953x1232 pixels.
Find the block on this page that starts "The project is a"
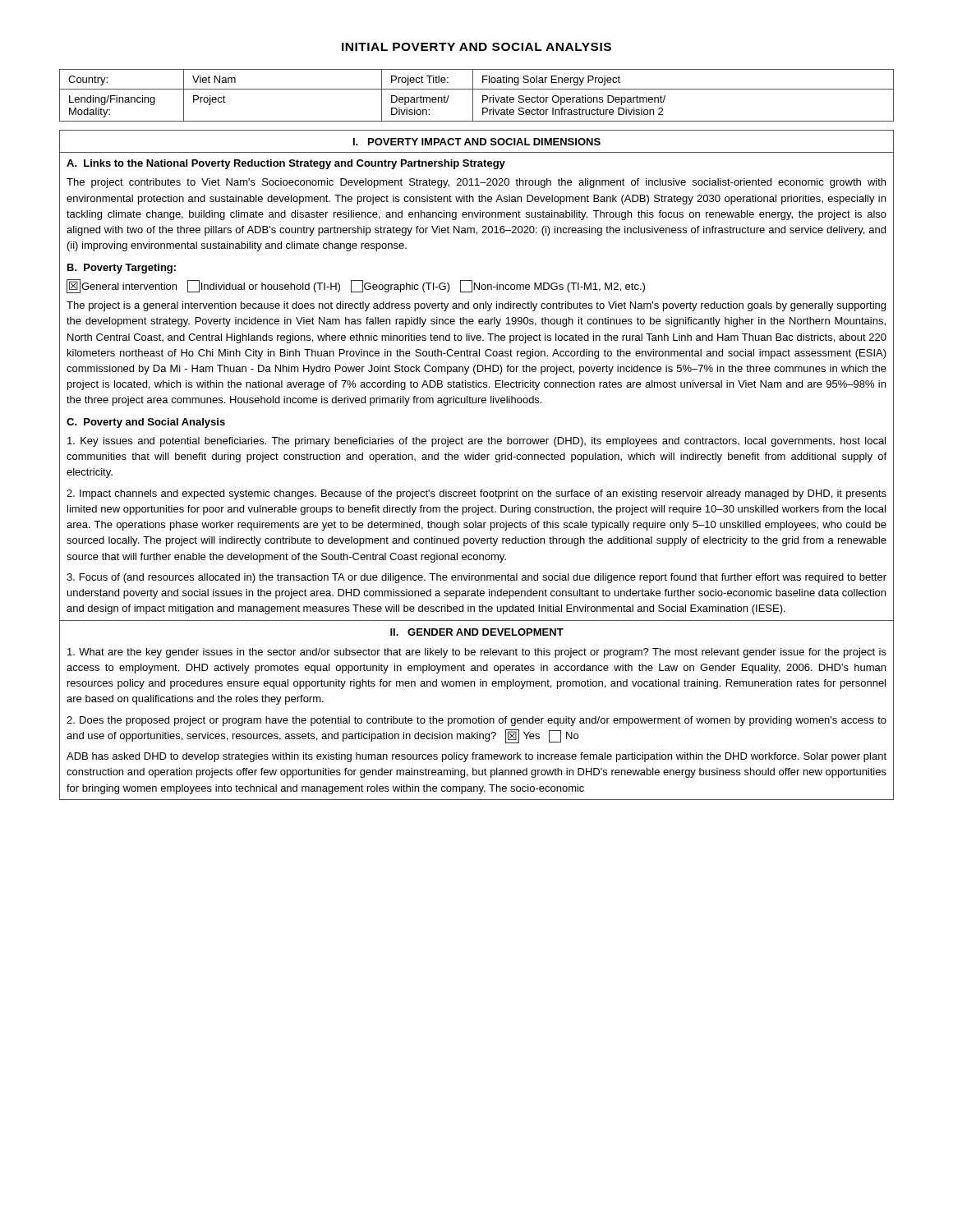tap(476, 353)
